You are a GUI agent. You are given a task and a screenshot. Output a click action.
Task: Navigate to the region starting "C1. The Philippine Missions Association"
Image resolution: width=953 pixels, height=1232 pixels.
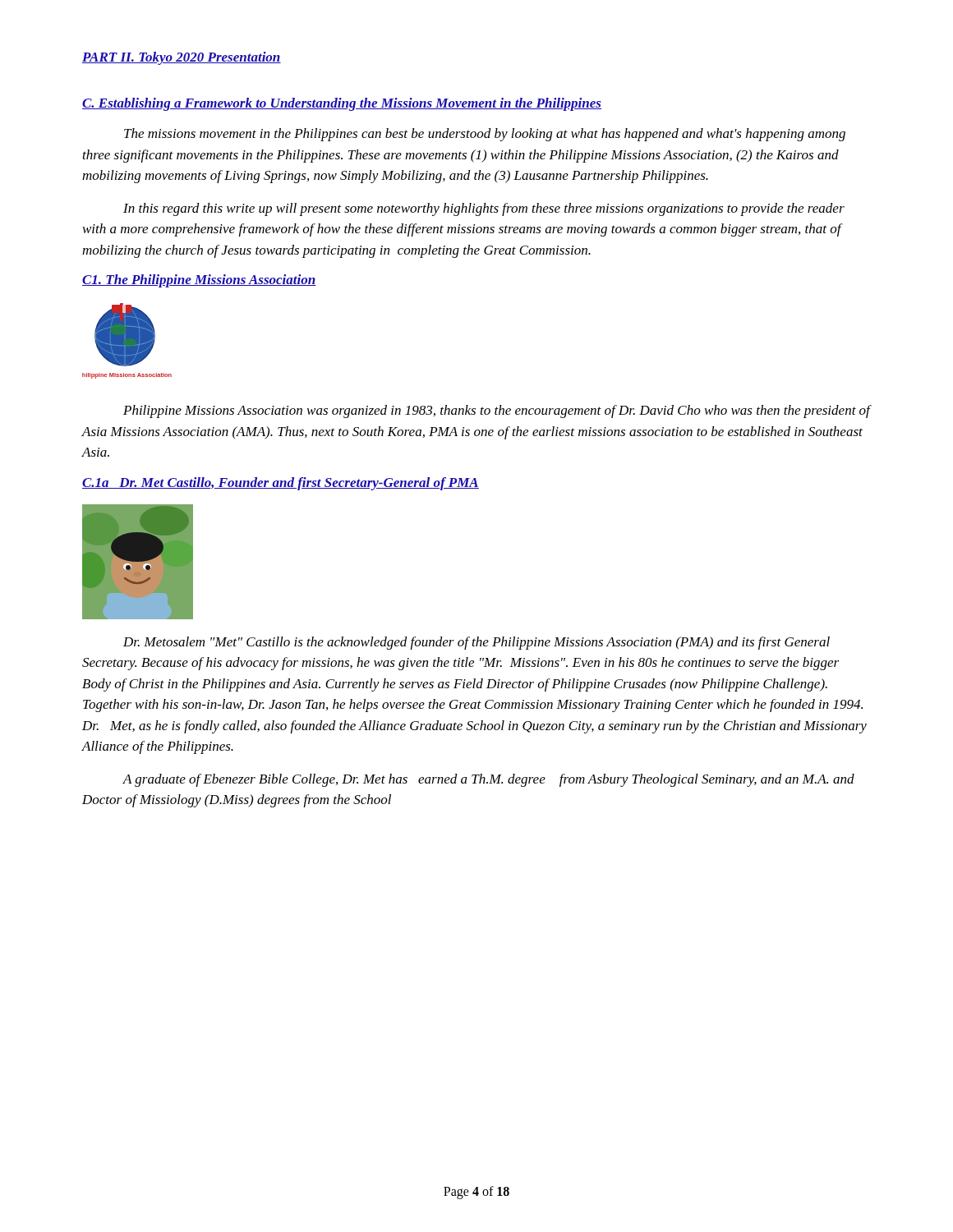(x=199, y=280)
